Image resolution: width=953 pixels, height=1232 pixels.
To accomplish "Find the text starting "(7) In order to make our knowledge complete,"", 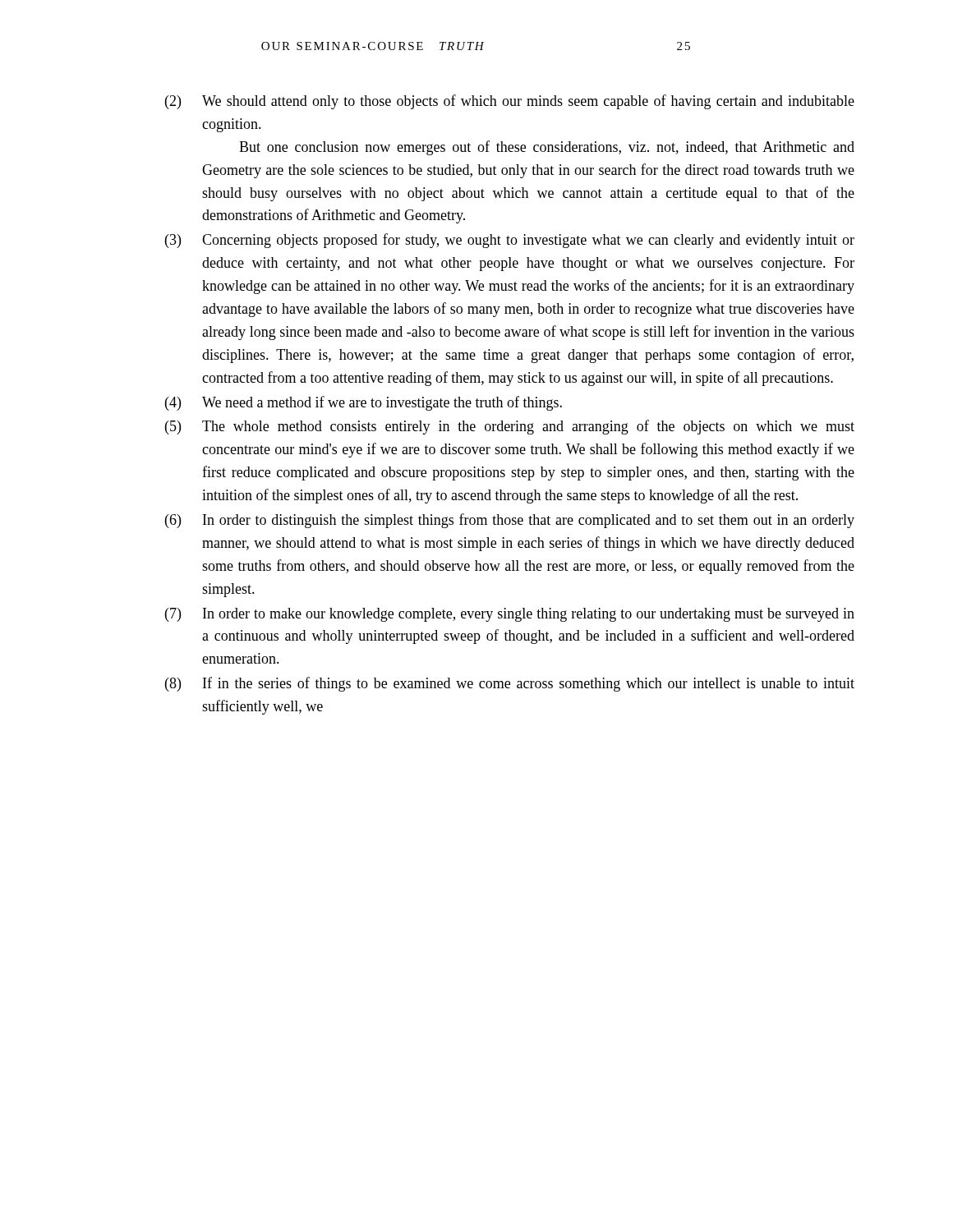I will pos(509,637).
